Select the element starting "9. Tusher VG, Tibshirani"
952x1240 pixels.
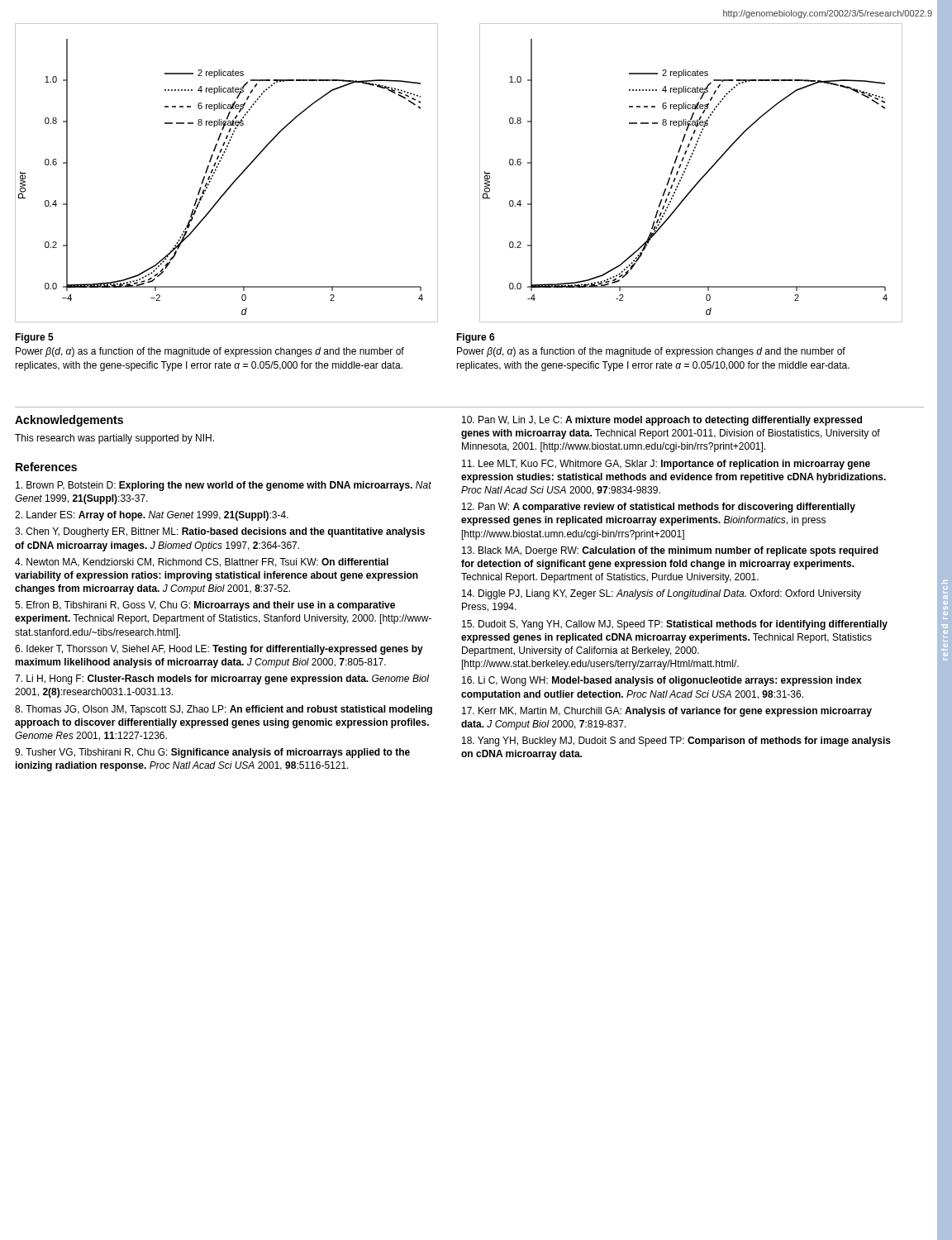[212, 759]
